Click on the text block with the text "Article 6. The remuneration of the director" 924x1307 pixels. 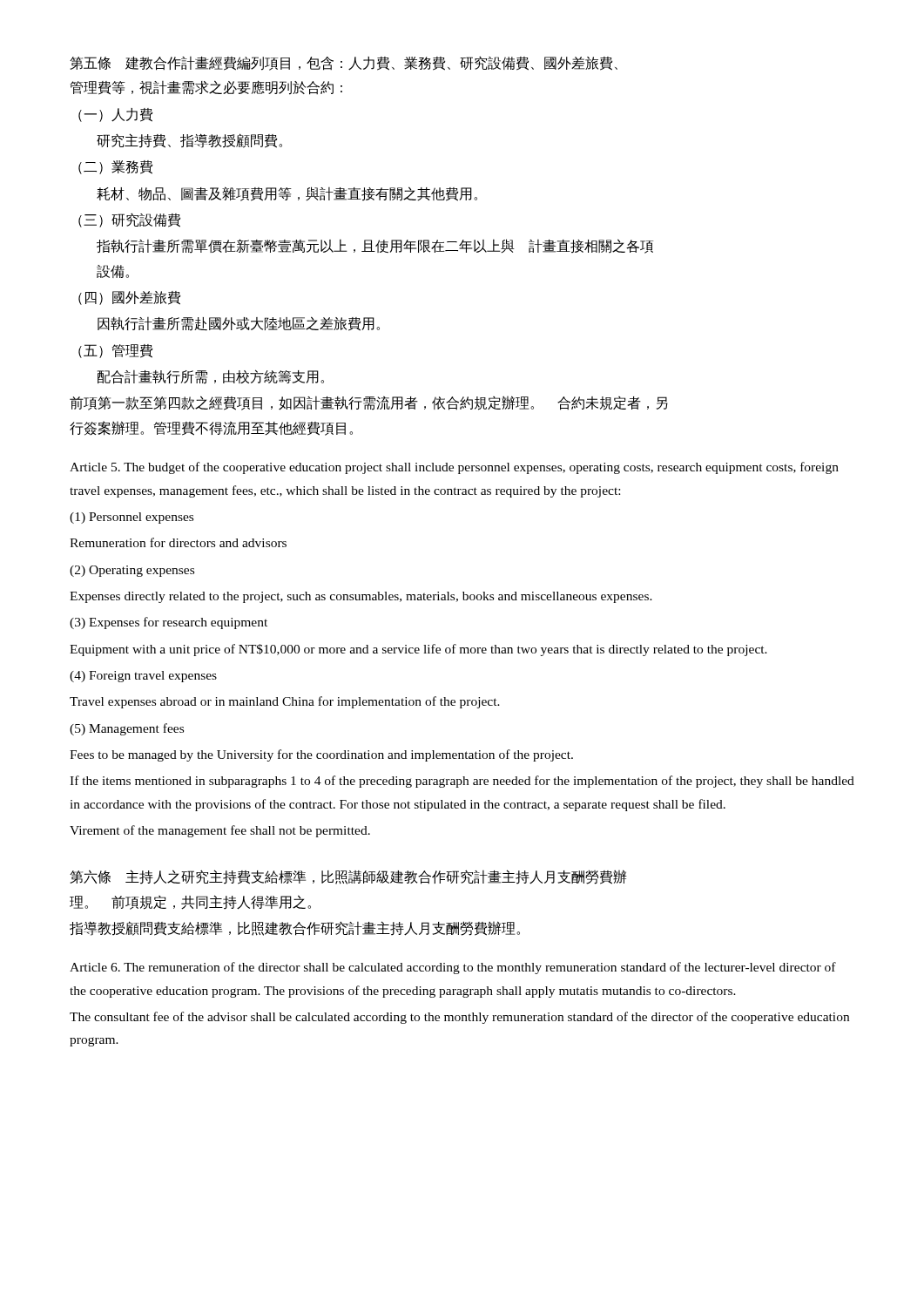click(462, 979)
